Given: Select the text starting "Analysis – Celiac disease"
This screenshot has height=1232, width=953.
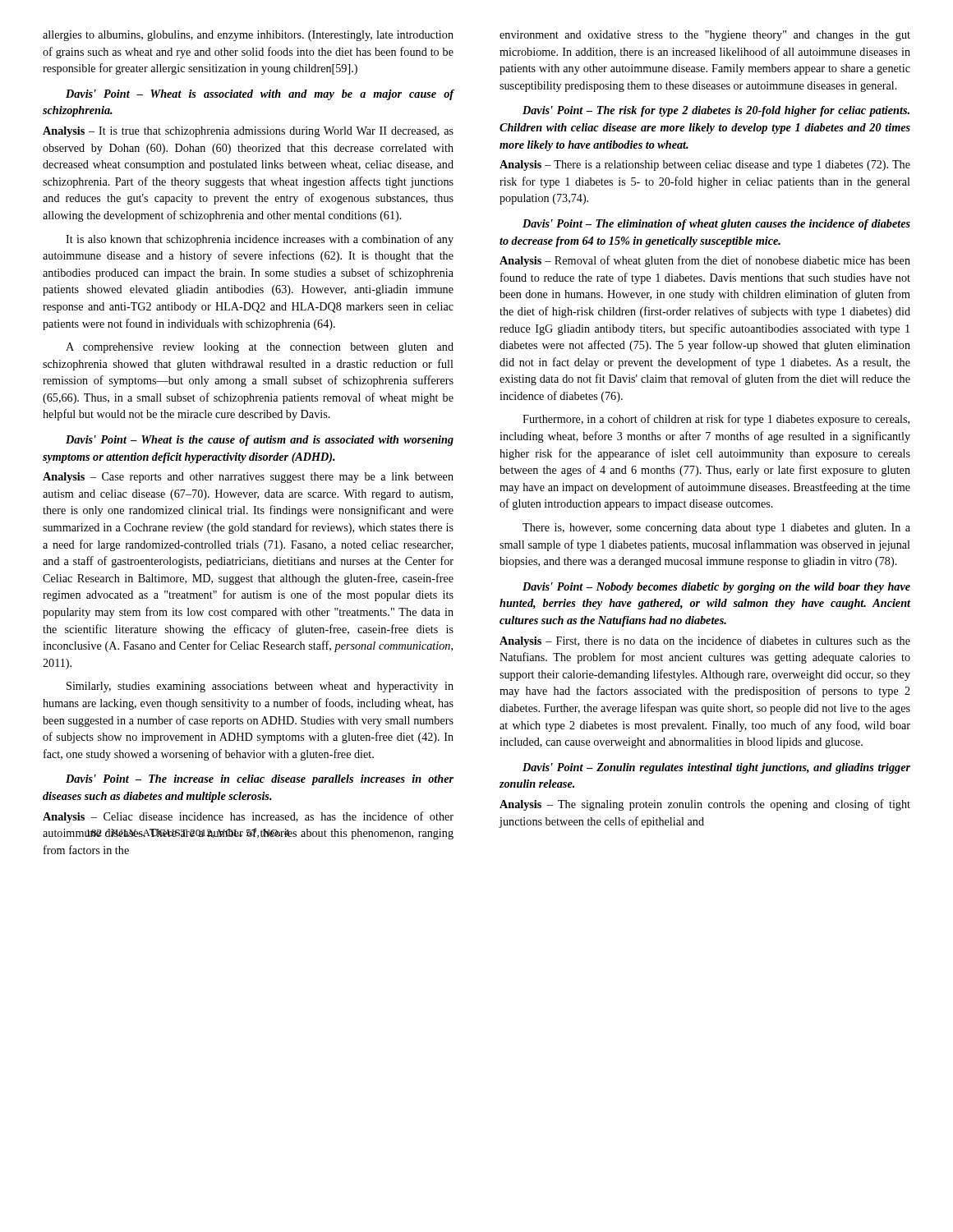Looking at the screenshot, I should click(x=248, y=833).
